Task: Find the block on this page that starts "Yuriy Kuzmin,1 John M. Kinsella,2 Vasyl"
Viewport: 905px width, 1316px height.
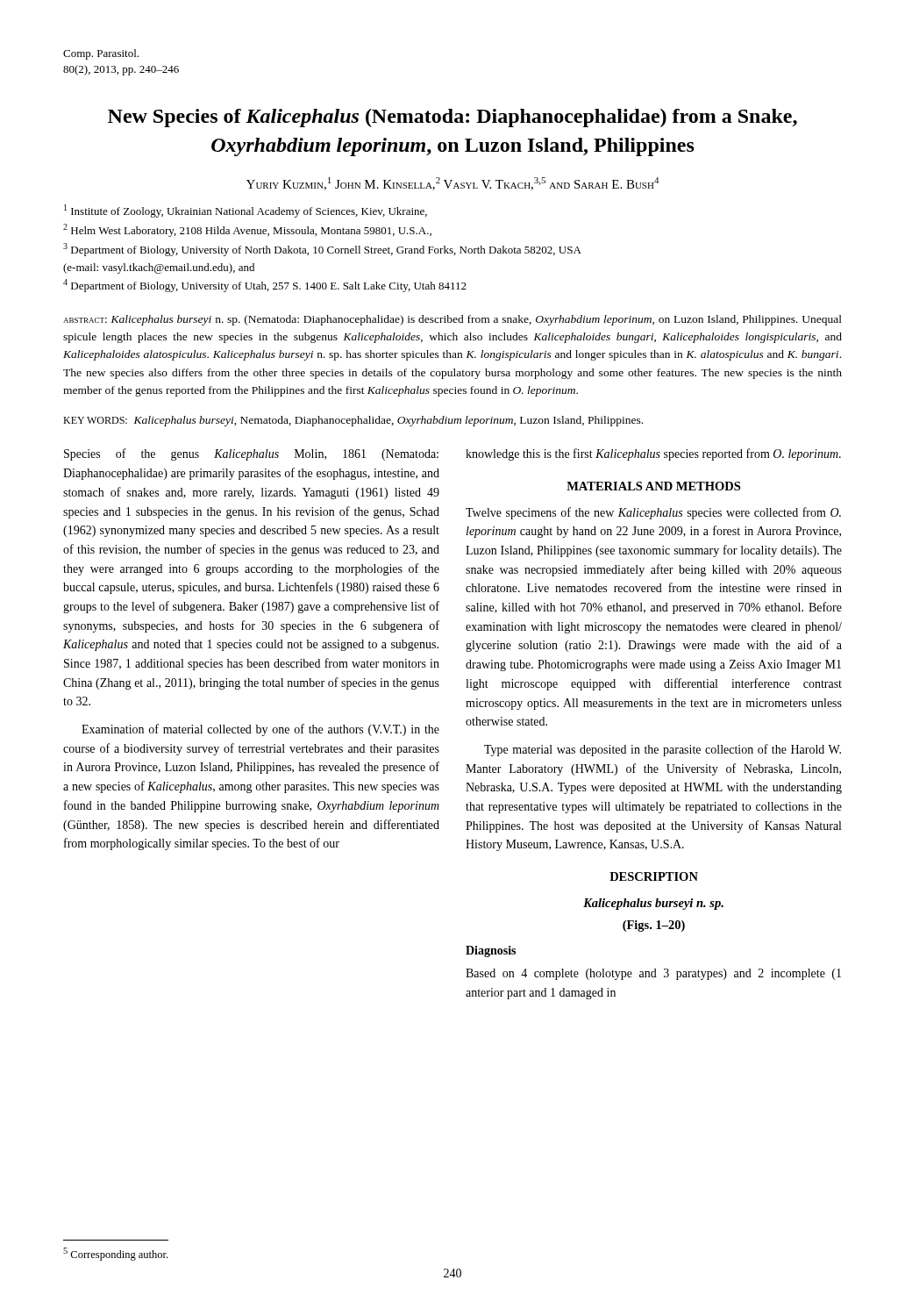Action: tap(452, 183)
